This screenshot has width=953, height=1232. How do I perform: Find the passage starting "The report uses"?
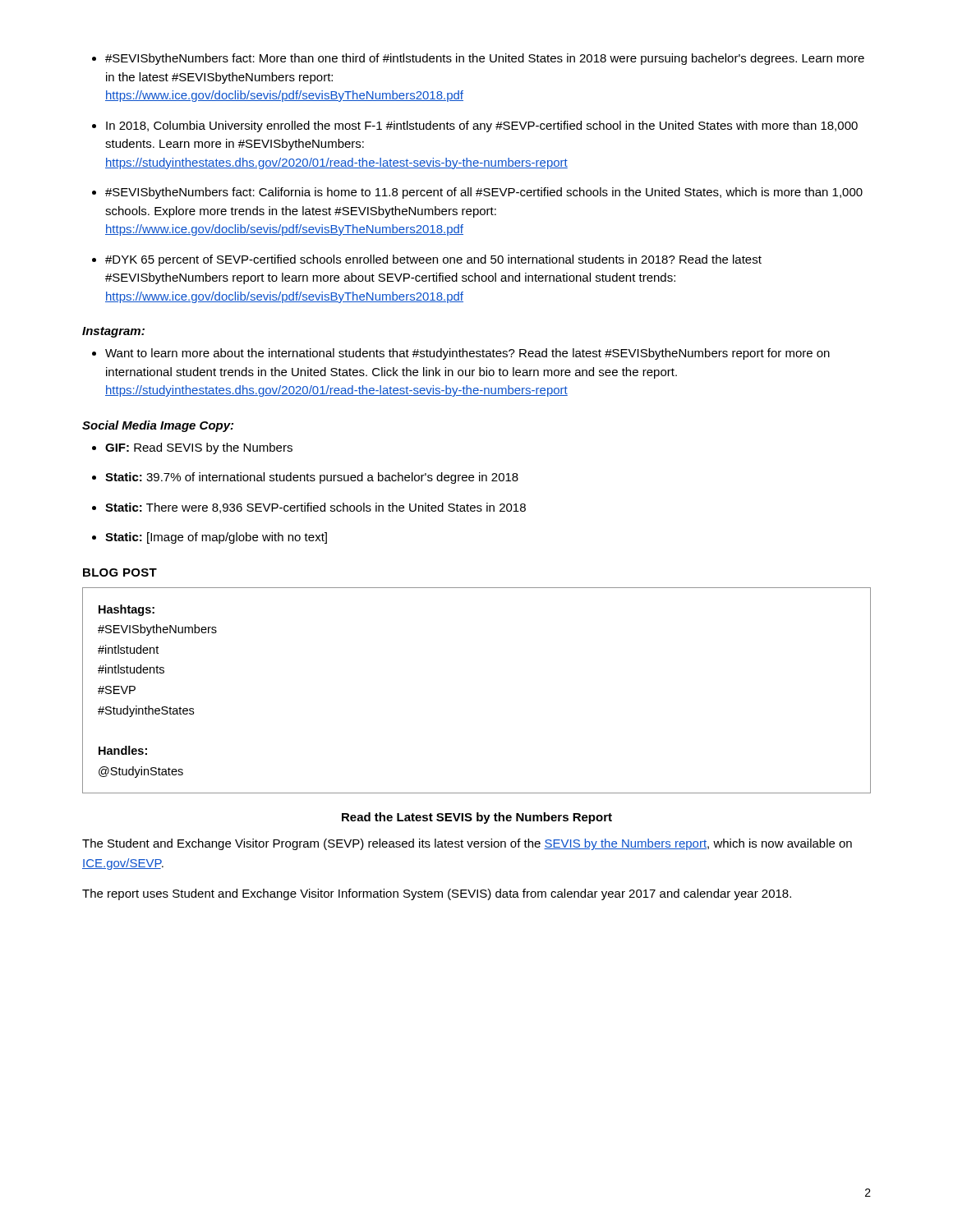[437, 893]
